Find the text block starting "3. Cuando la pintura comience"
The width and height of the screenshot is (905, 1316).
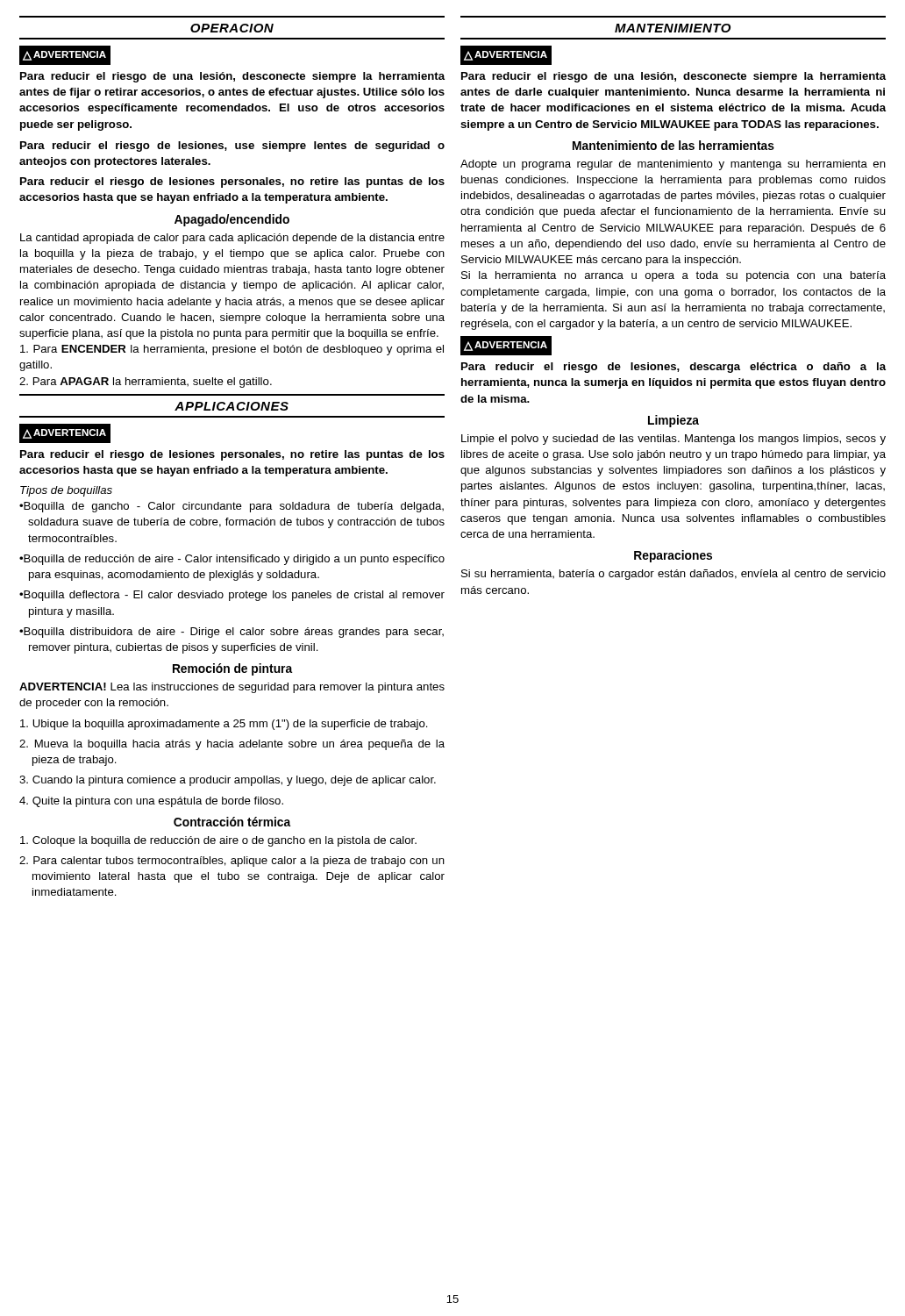pyautogui.click(x=228, y=780)
